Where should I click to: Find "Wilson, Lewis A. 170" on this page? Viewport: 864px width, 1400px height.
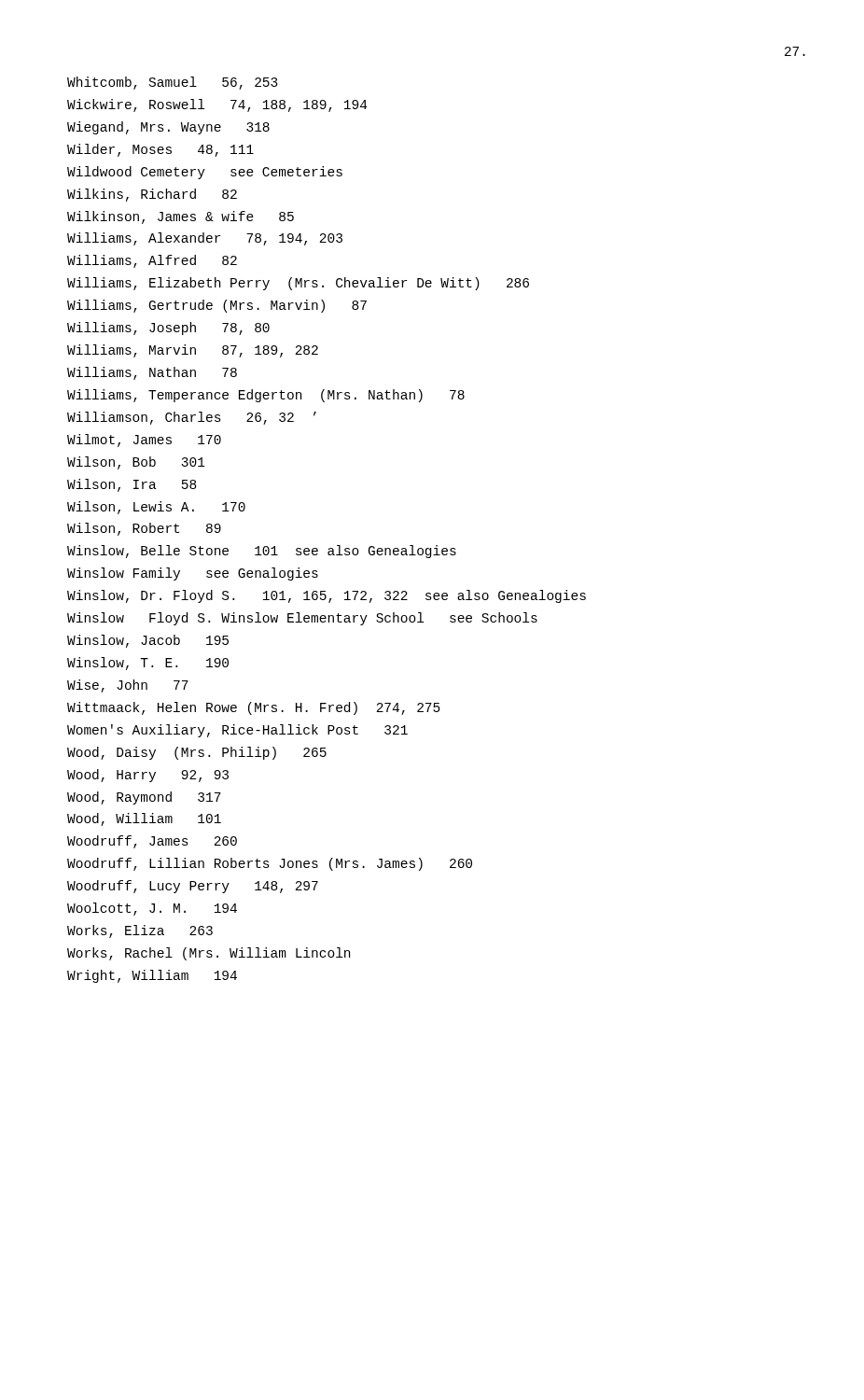click(157, 507)
